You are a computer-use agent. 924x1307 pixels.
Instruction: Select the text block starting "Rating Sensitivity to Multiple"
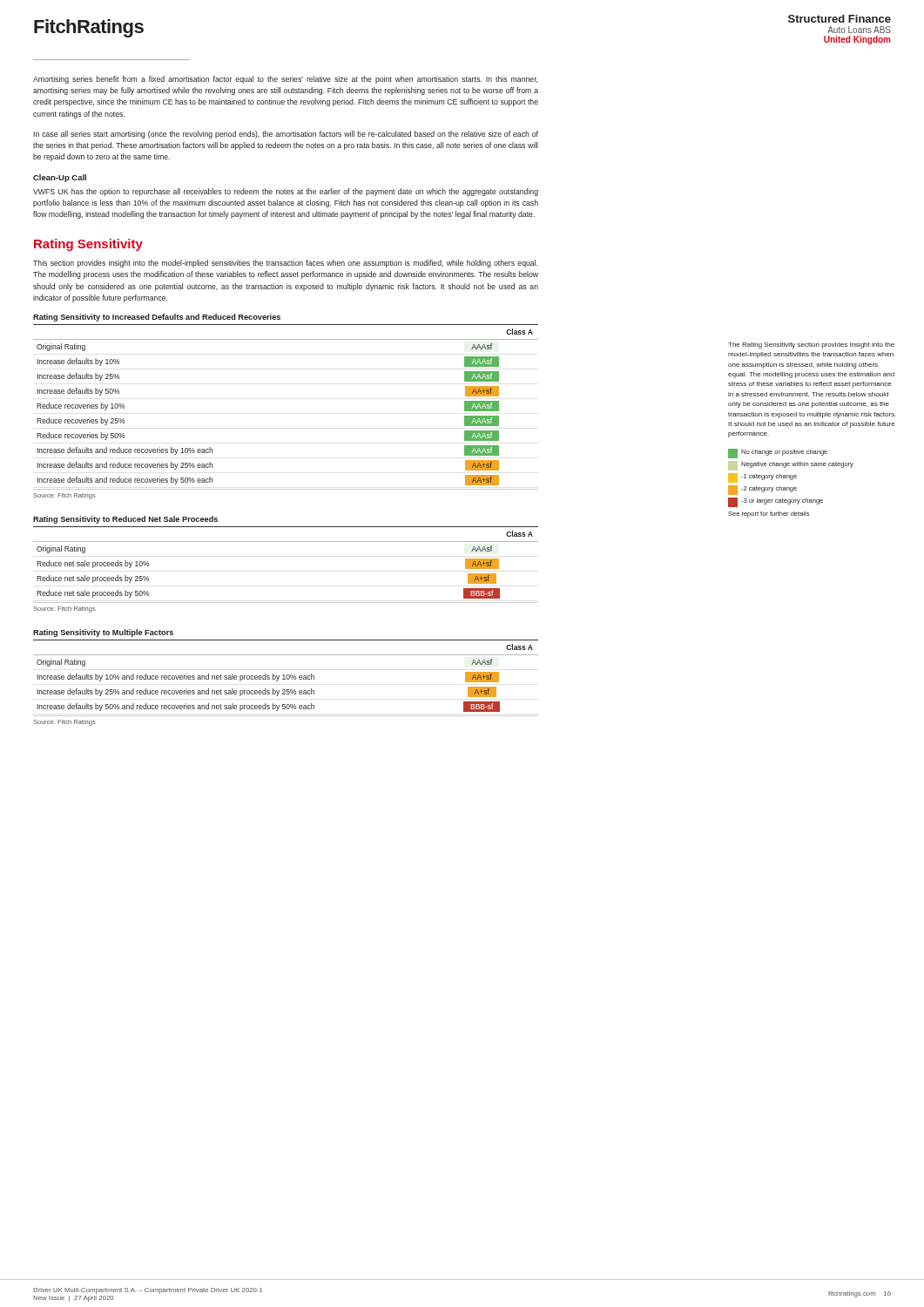click(x=103, y=633)
